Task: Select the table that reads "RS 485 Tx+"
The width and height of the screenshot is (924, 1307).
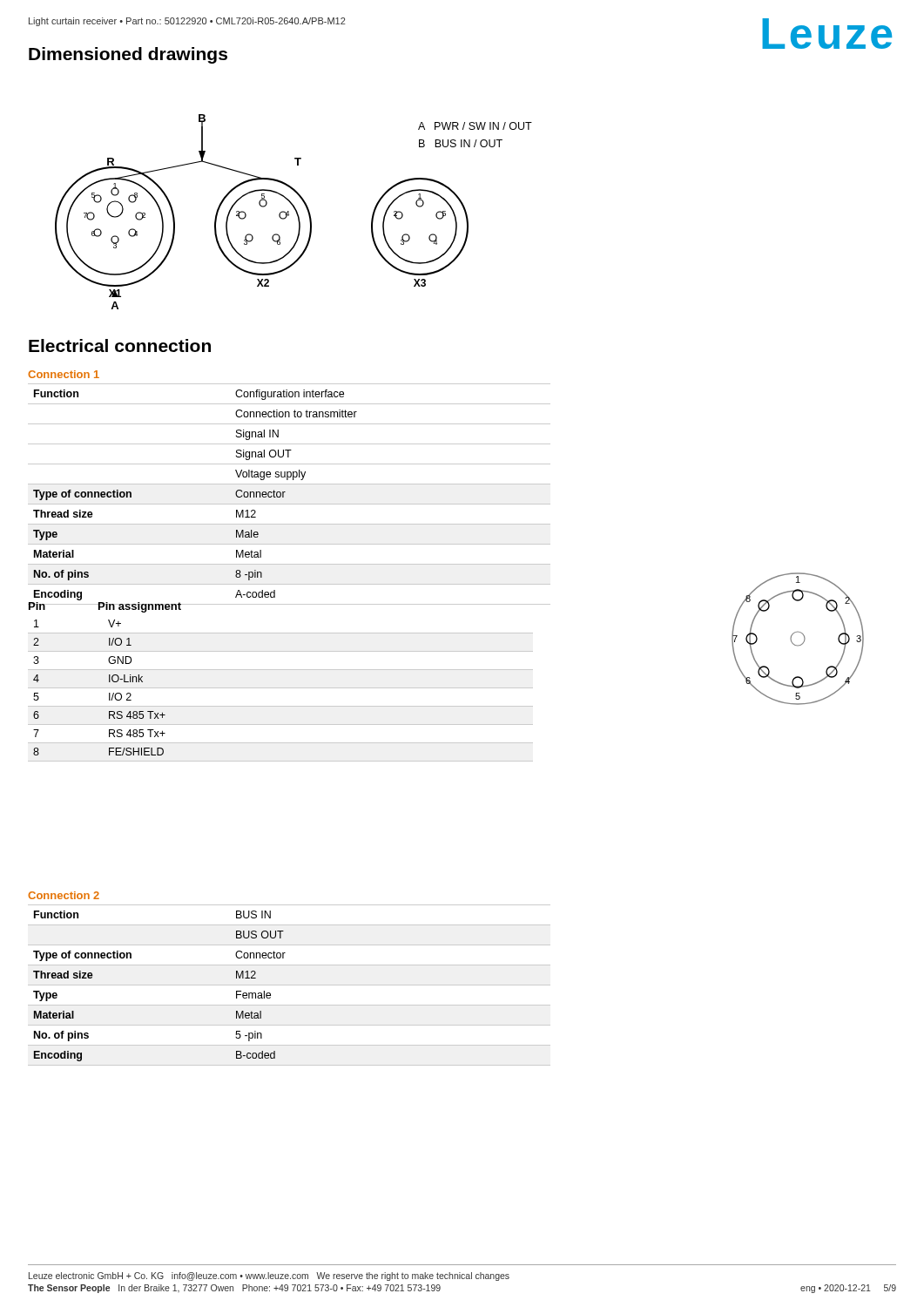Action: (280, 688)
